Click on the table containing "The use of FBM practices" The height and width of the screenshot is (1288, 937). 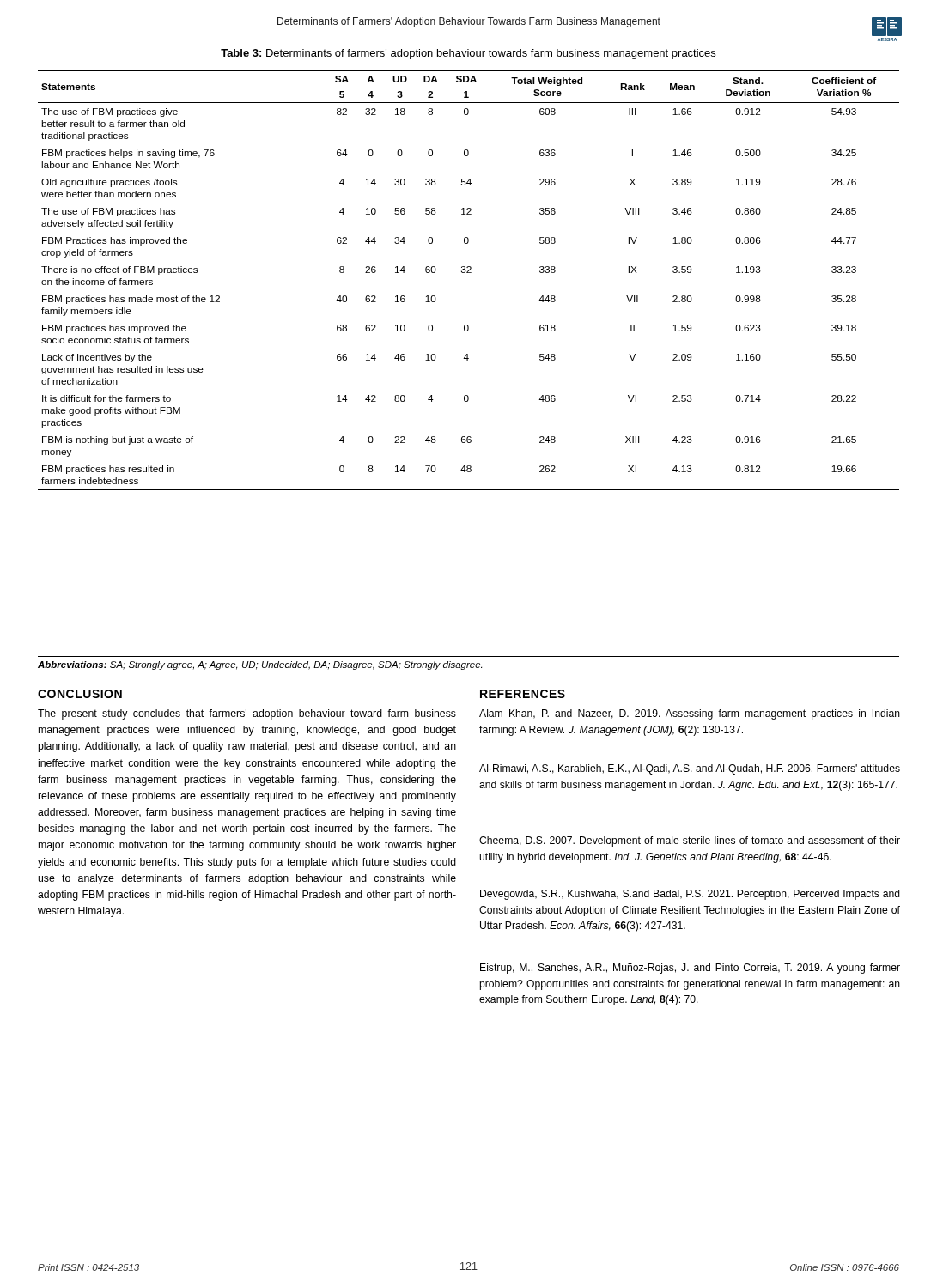point(468,280)
